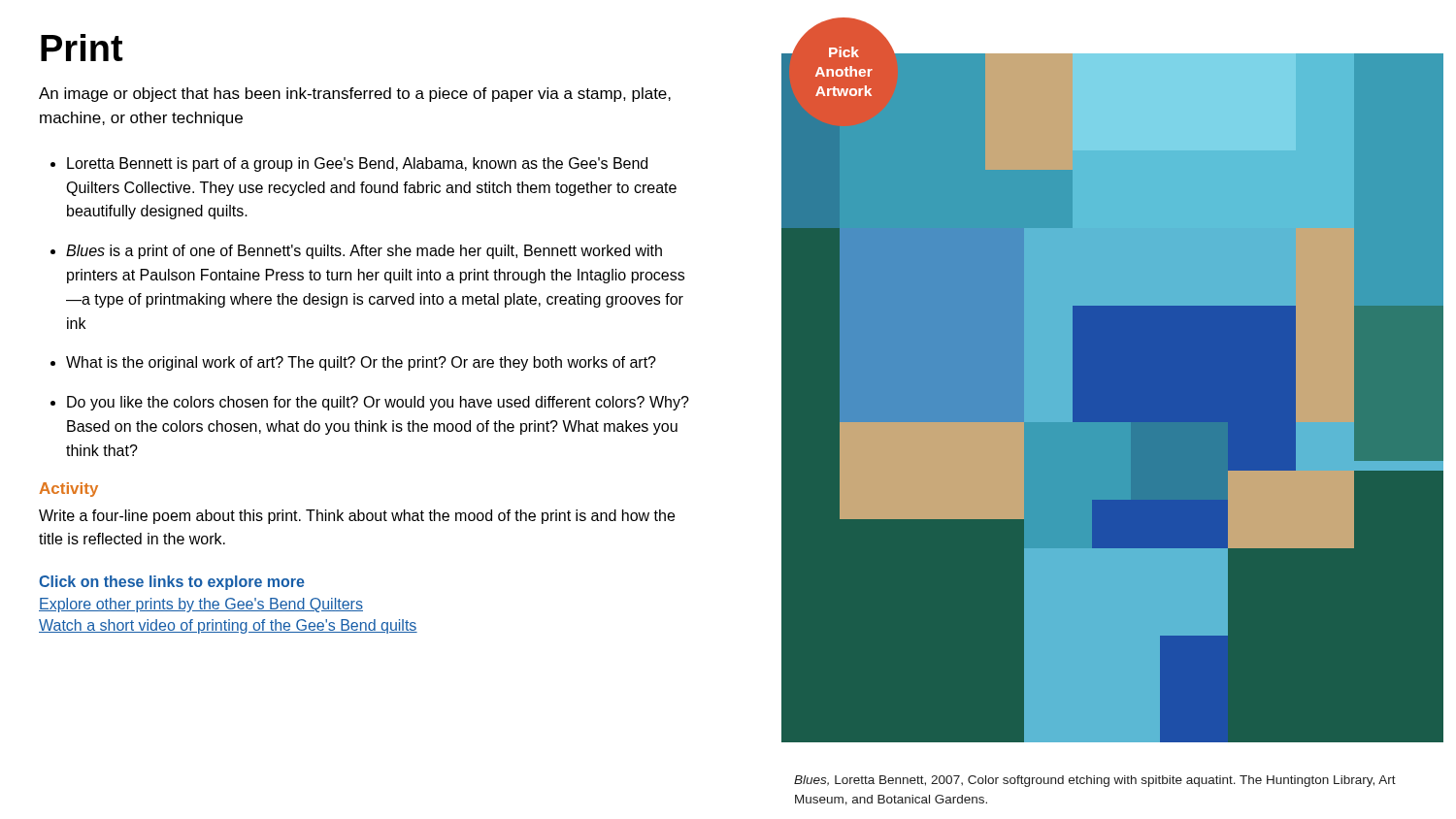Locate the text block that reads "Explore other prints by the"
The height and width of the screenshot is (819, 1456).
point(201,604)
